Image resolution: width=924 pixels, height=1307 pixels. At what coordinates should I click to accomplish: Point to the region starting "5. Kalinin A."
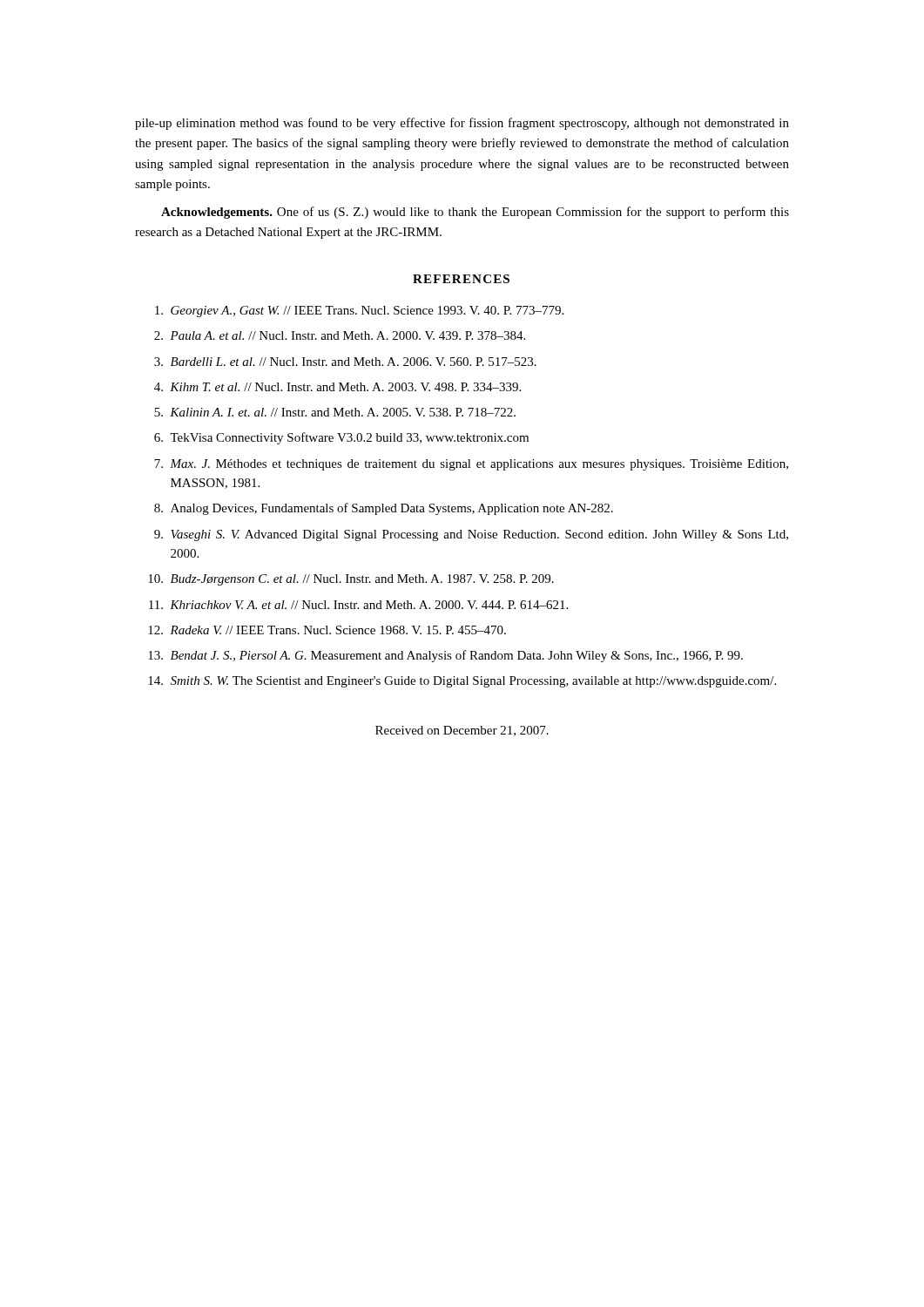[x=462, y=412]
